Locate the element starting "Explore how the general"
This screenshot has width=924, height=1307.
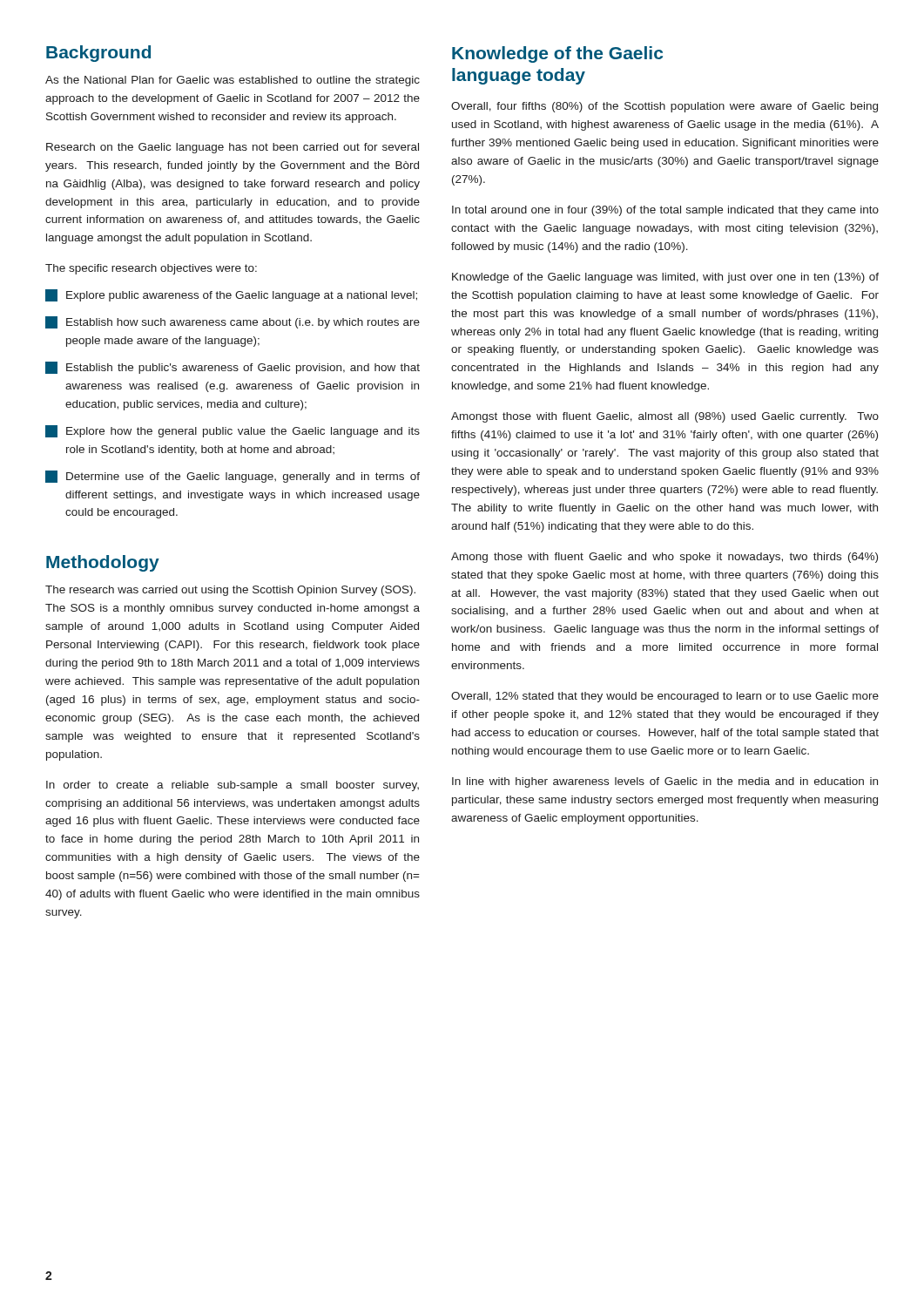click(x=233, y=441)
